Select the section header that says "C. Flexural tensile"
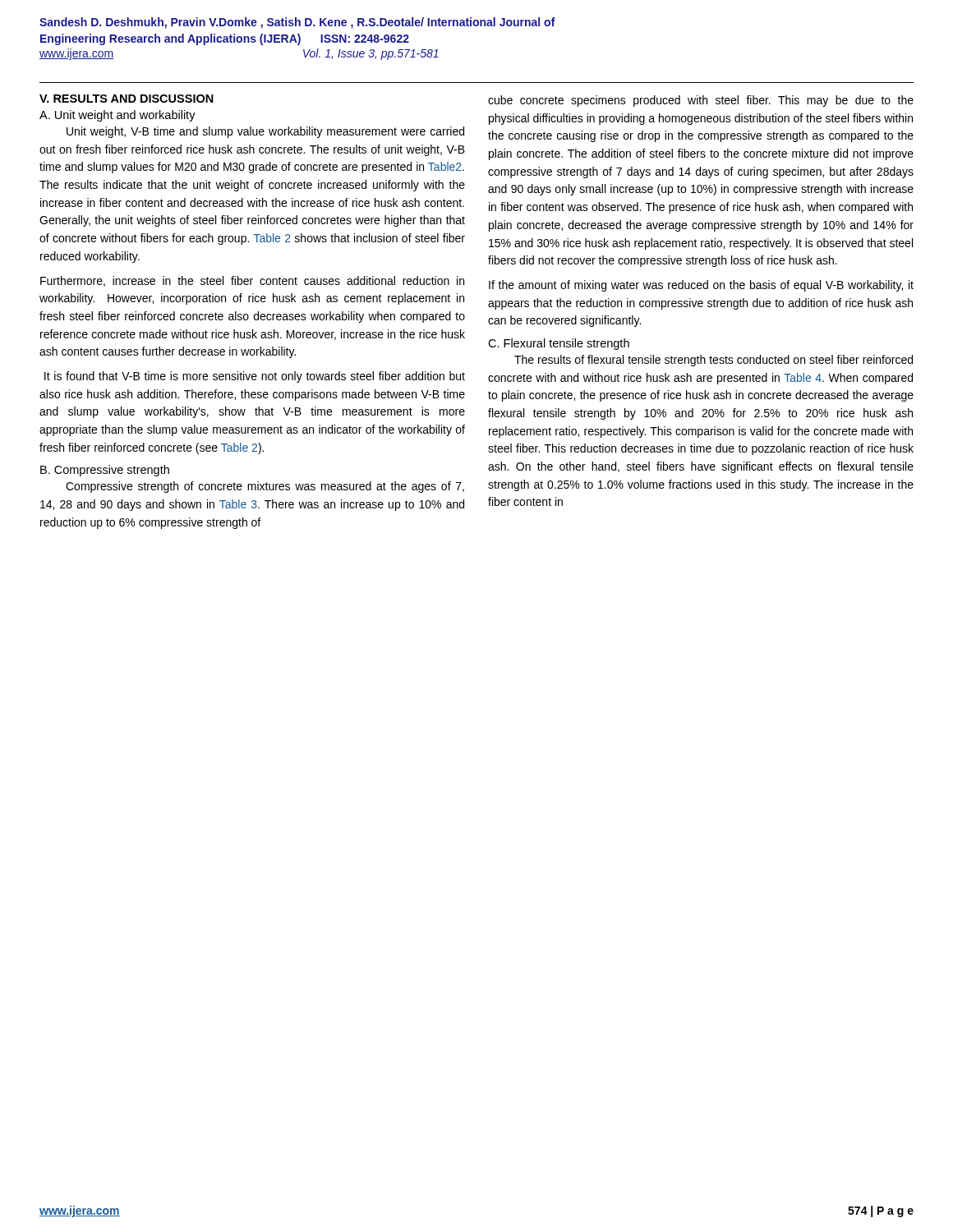 tap(701, 343)
